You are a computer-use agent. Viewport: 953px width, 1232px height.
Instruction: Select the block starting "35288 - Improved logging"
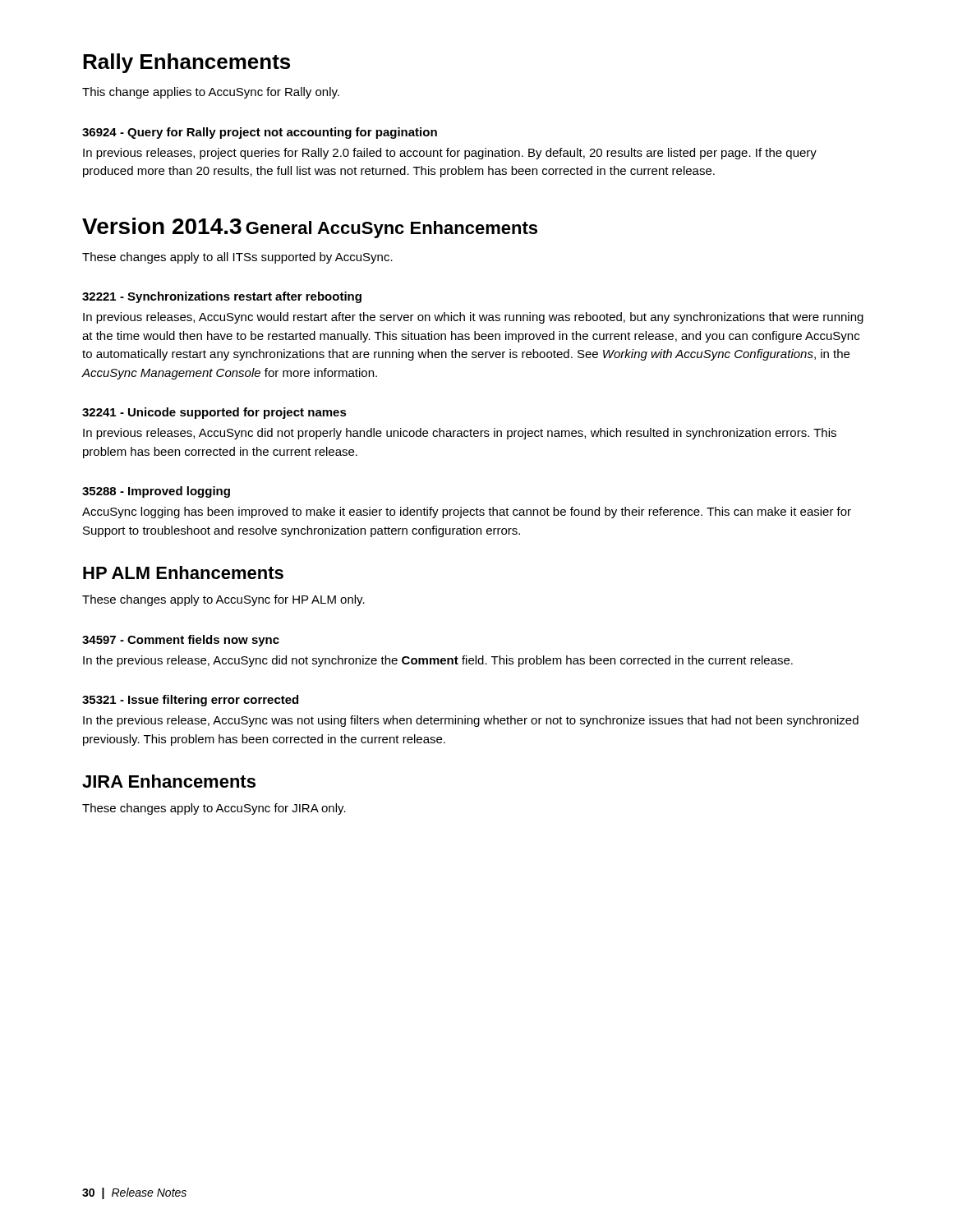coord(156,491)
